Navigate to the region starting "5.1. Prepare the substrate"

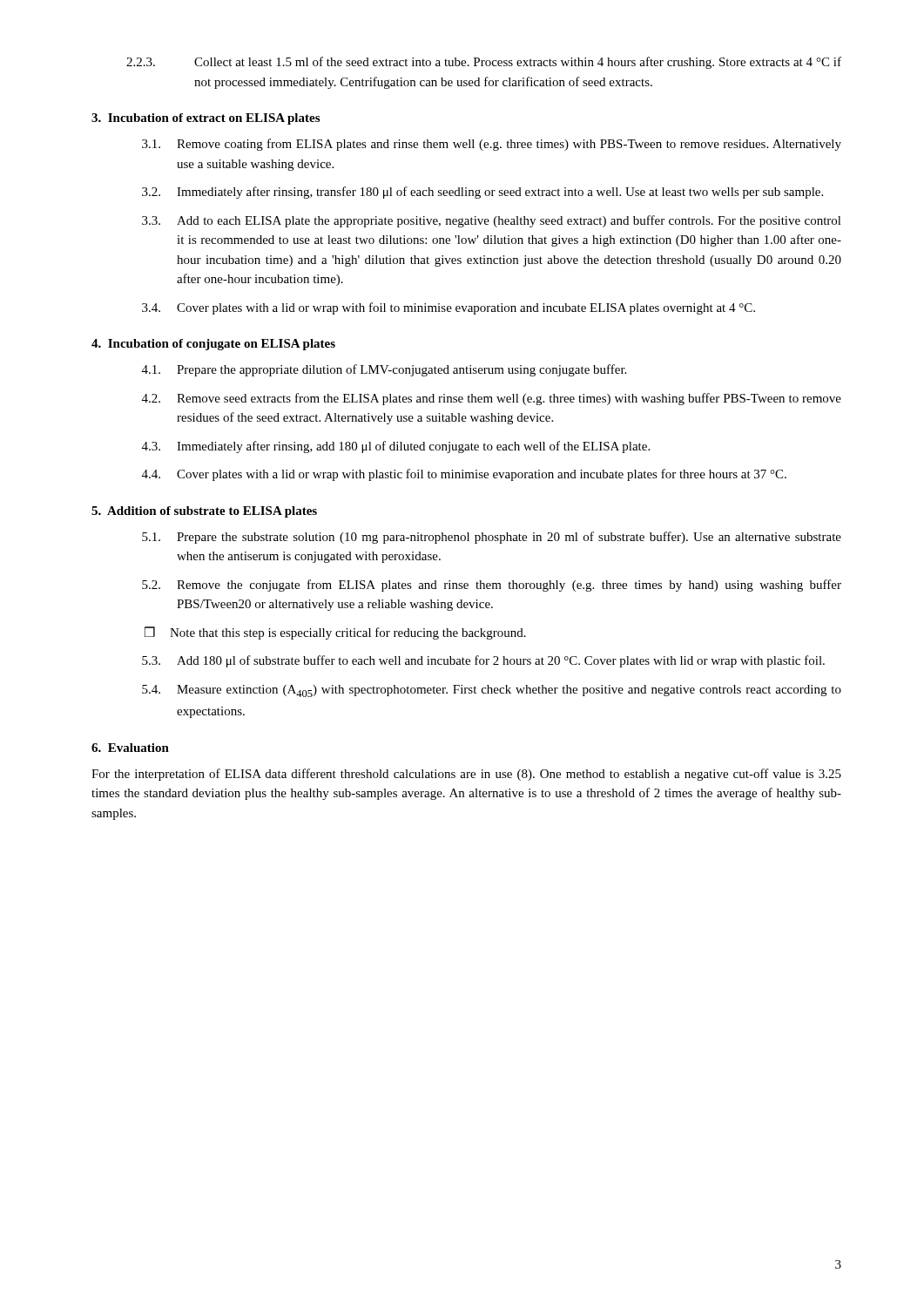click(466, 546)
